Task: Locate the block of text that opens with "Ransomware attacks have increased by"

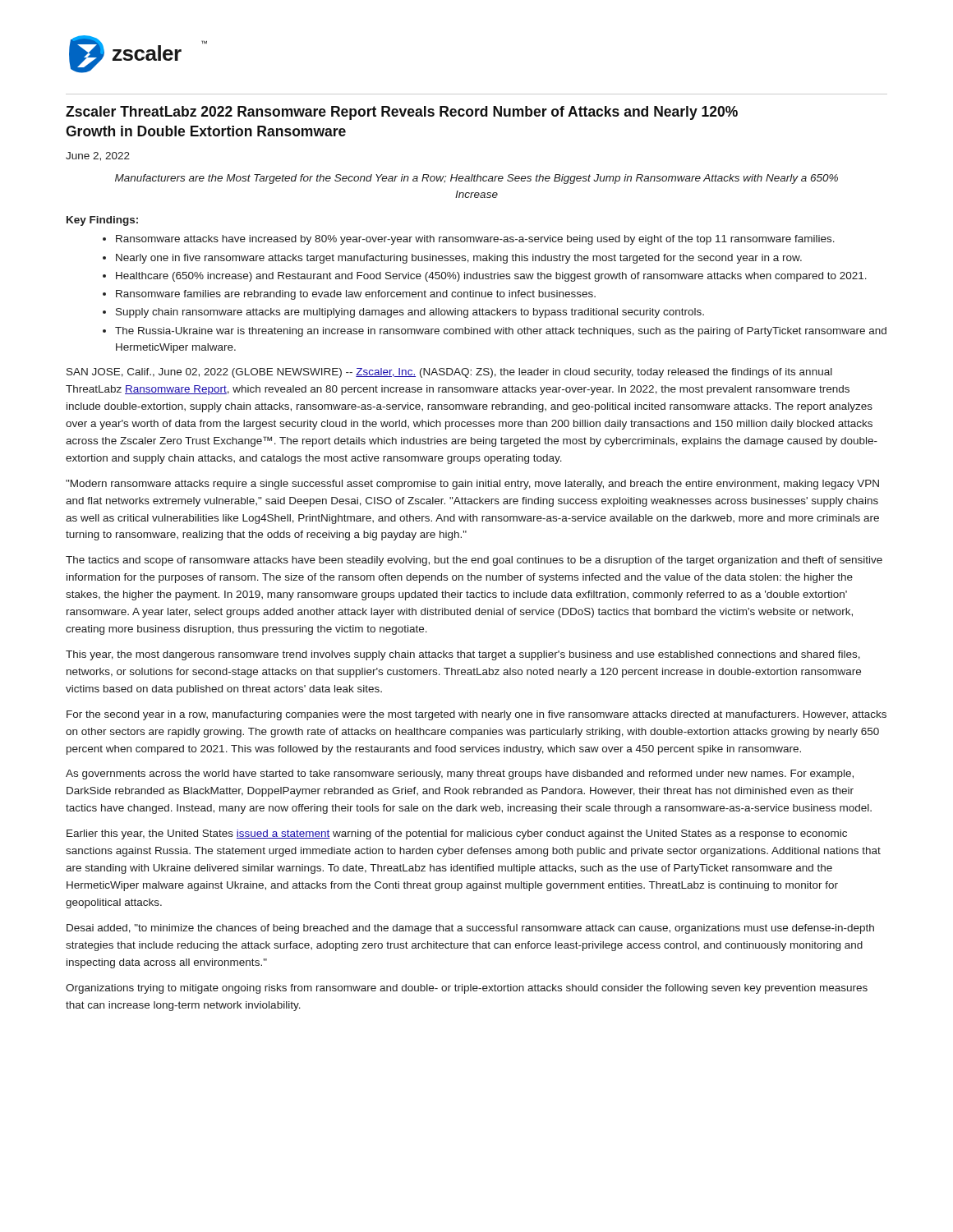Action: tap(476, 239)
